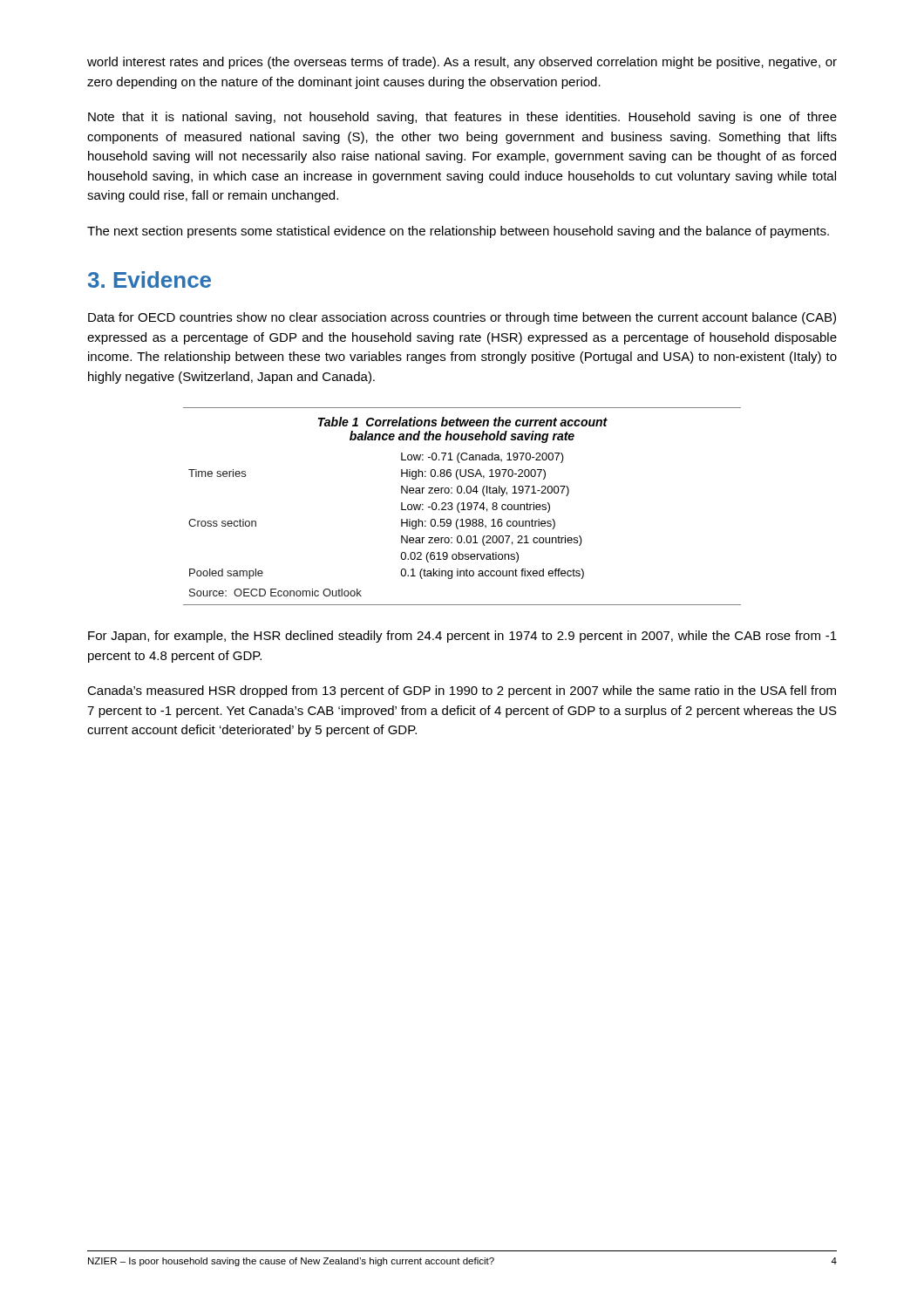Locate the table with the text "Pooled sample"
This screenshot has height=1308, width=924.
(462, 506)
